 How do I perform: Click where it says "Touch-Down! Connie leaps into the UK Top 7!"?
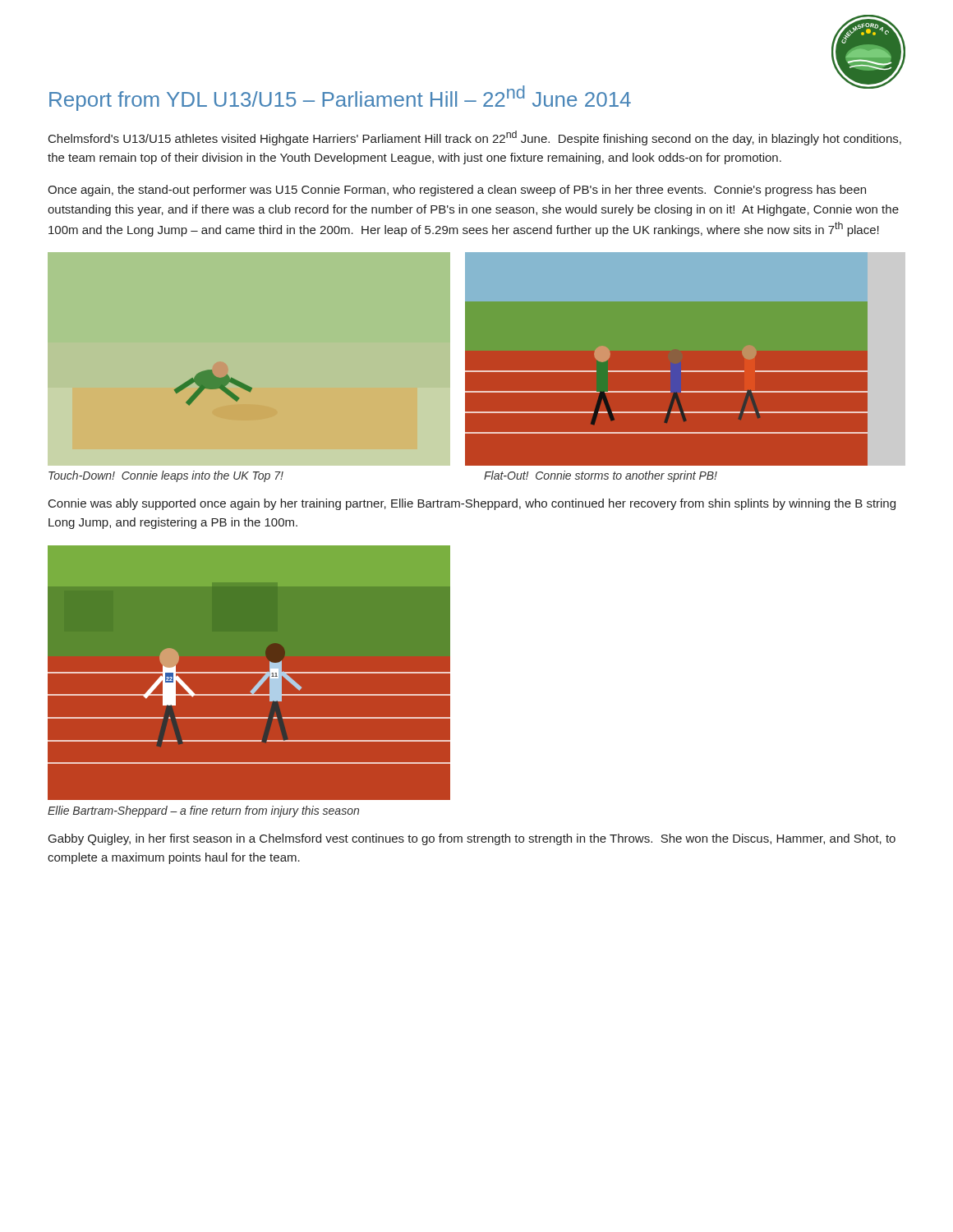tap(165, 476)
